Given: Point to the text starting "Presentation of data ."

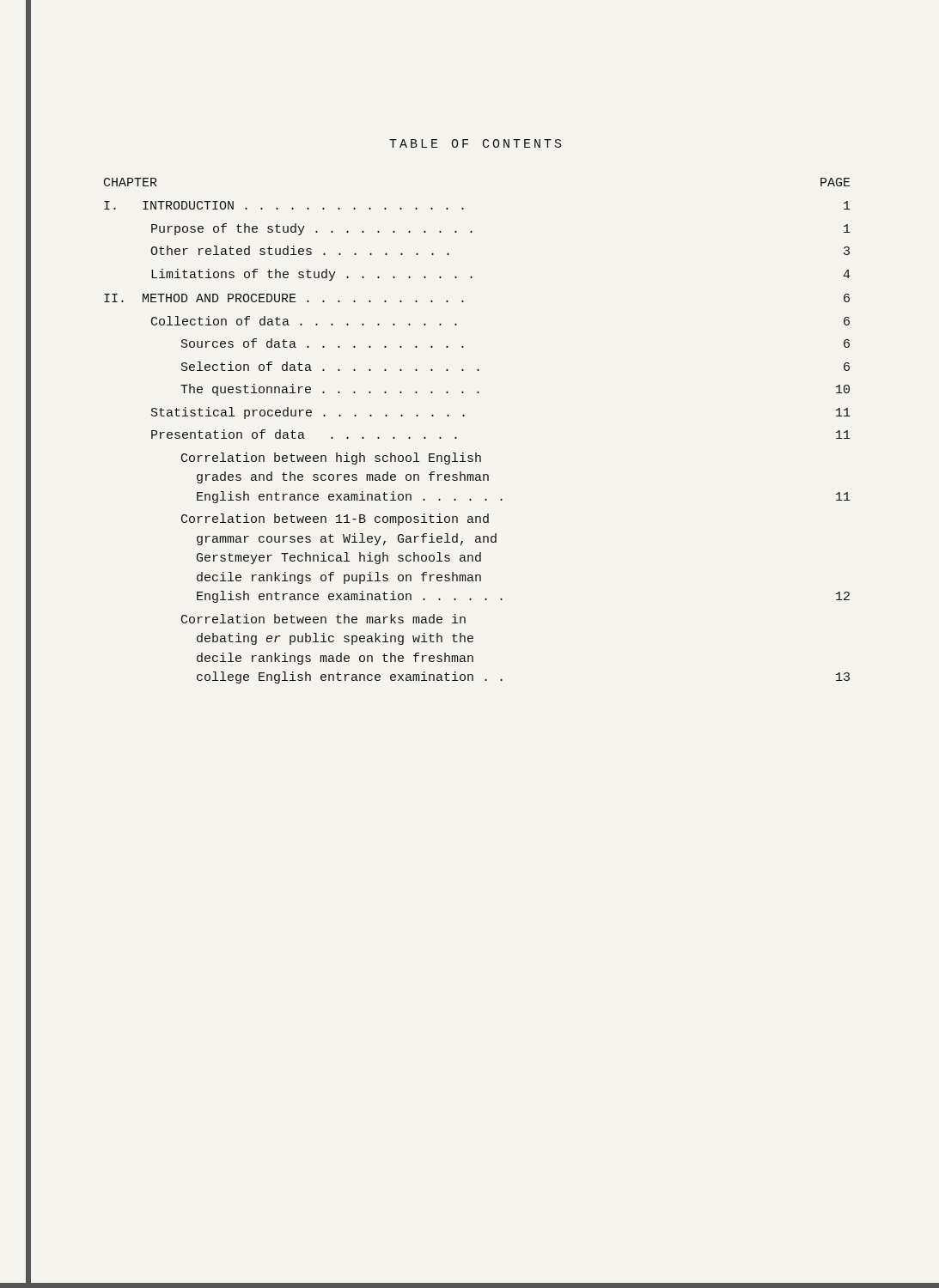Looking at the screenshot, I should [x=231, y=433].
